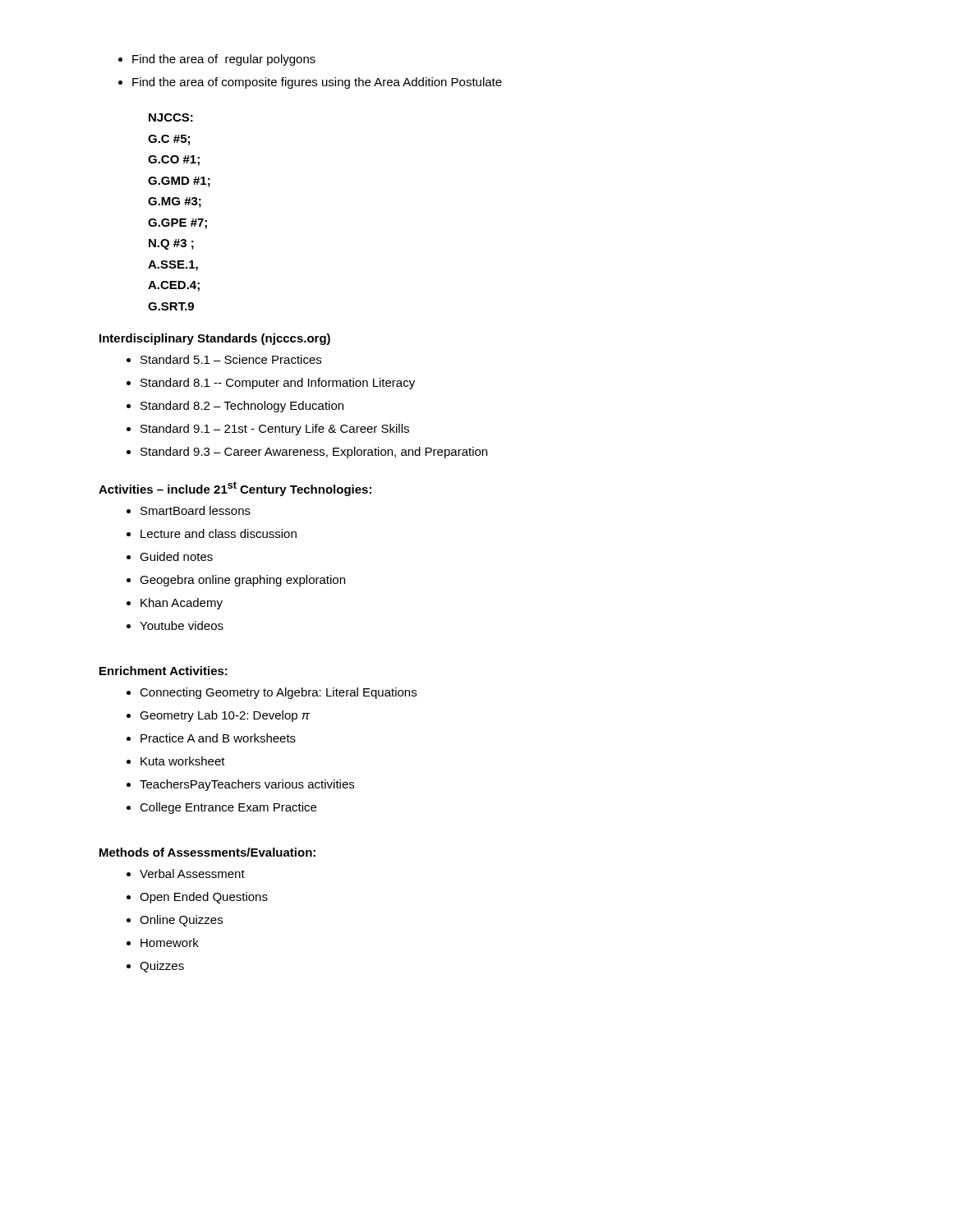Select the text block starting "Connecting Geometry to Algebra: Literal Equations"
Screen dimensions: 1232x953
coord(278,693)
